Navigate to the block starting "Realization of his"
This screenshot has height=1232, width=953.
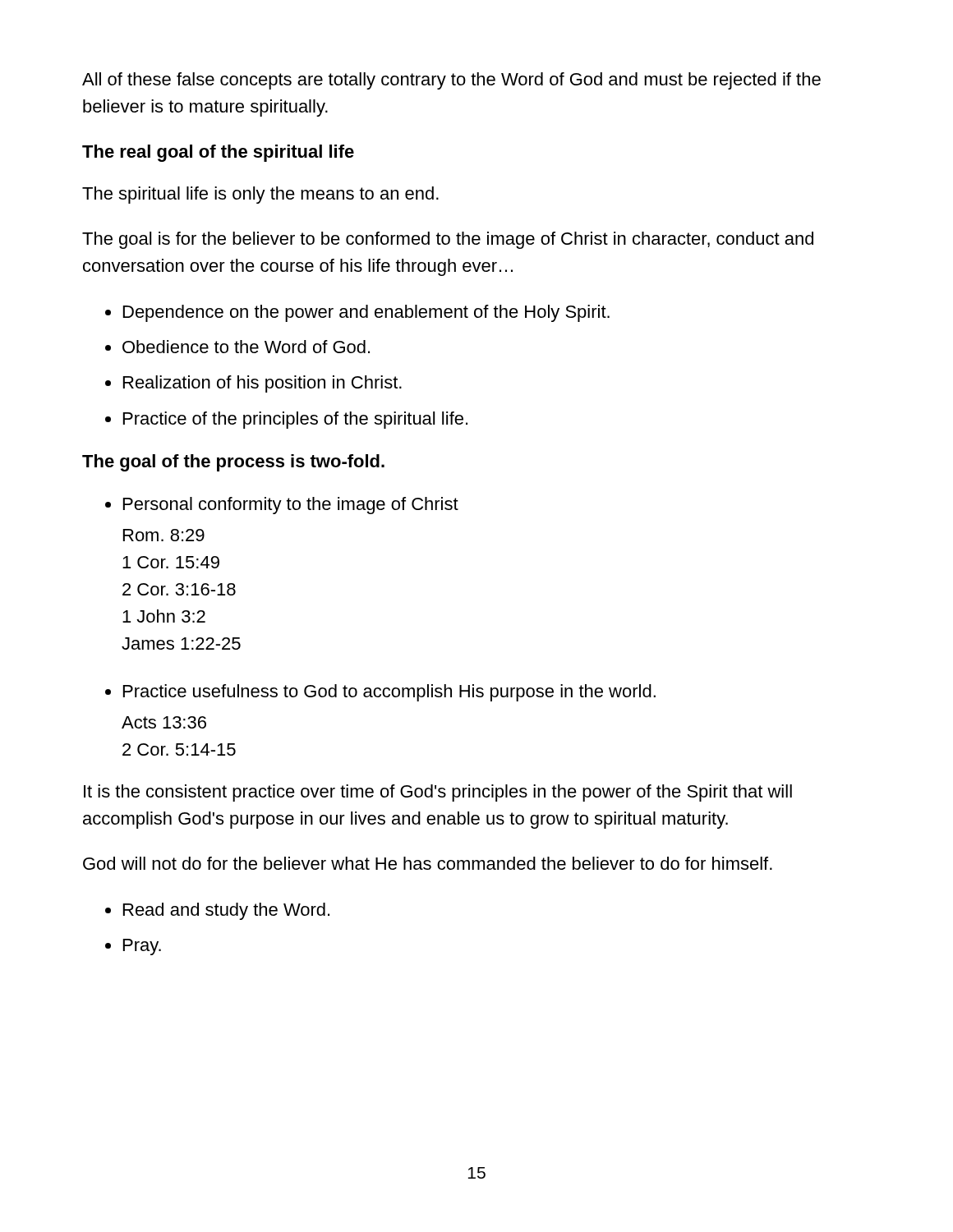coord(262,383)
